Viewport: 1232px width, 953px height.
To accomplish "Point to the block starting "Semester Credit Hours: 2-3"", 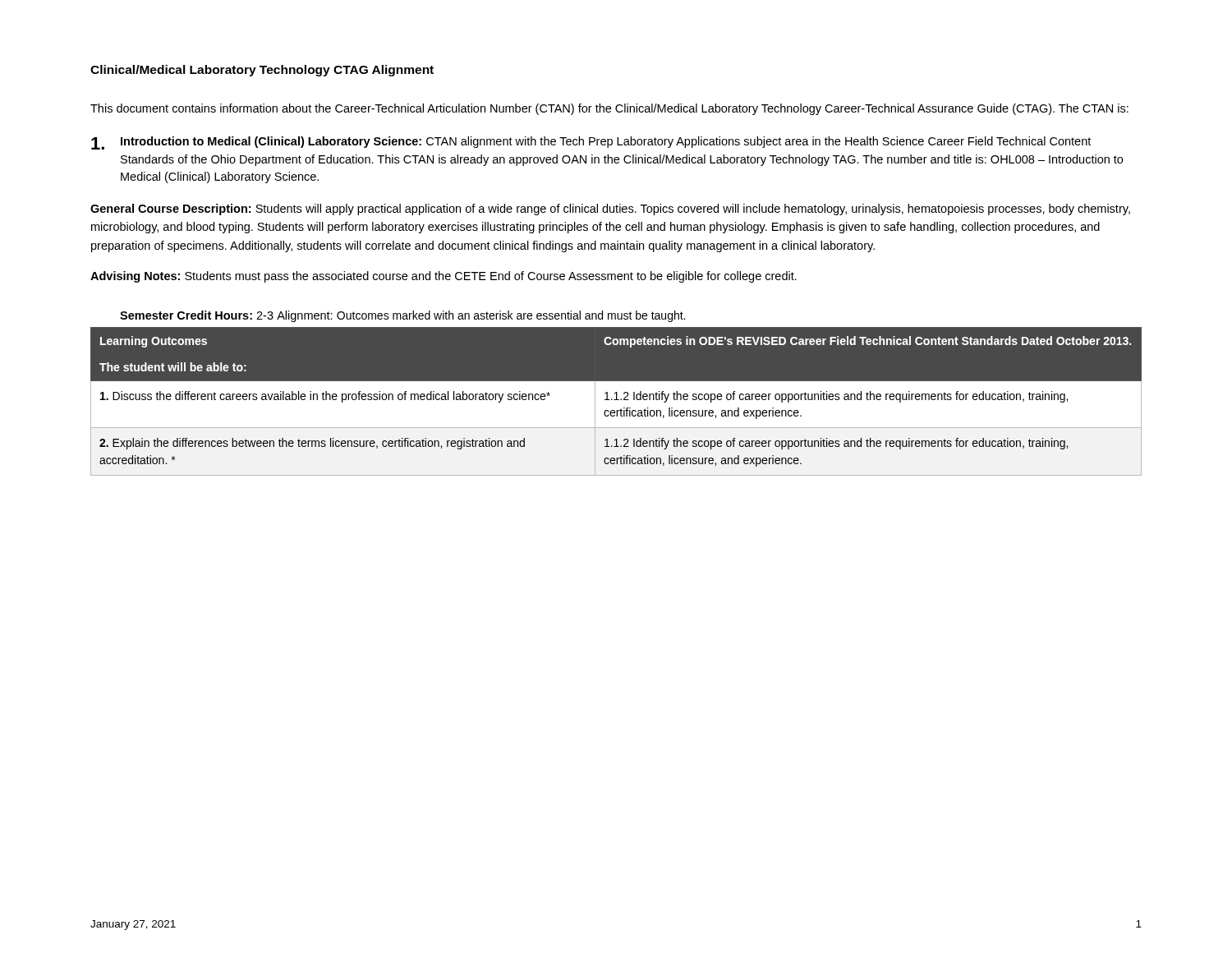I will tap(182, 315).
